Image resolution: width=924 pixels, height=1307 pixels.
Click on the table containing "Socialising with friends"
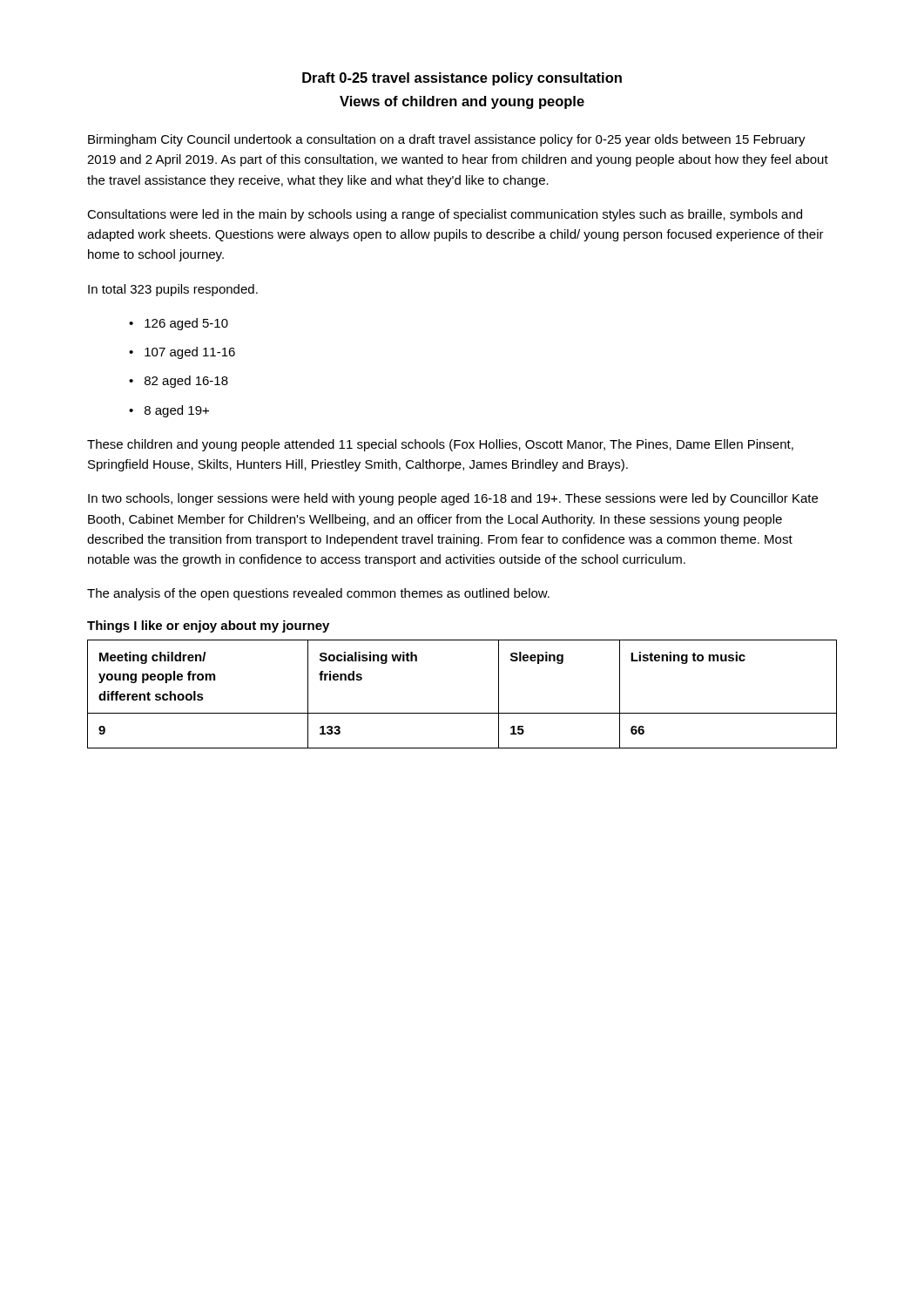click(x=462, y=694)
